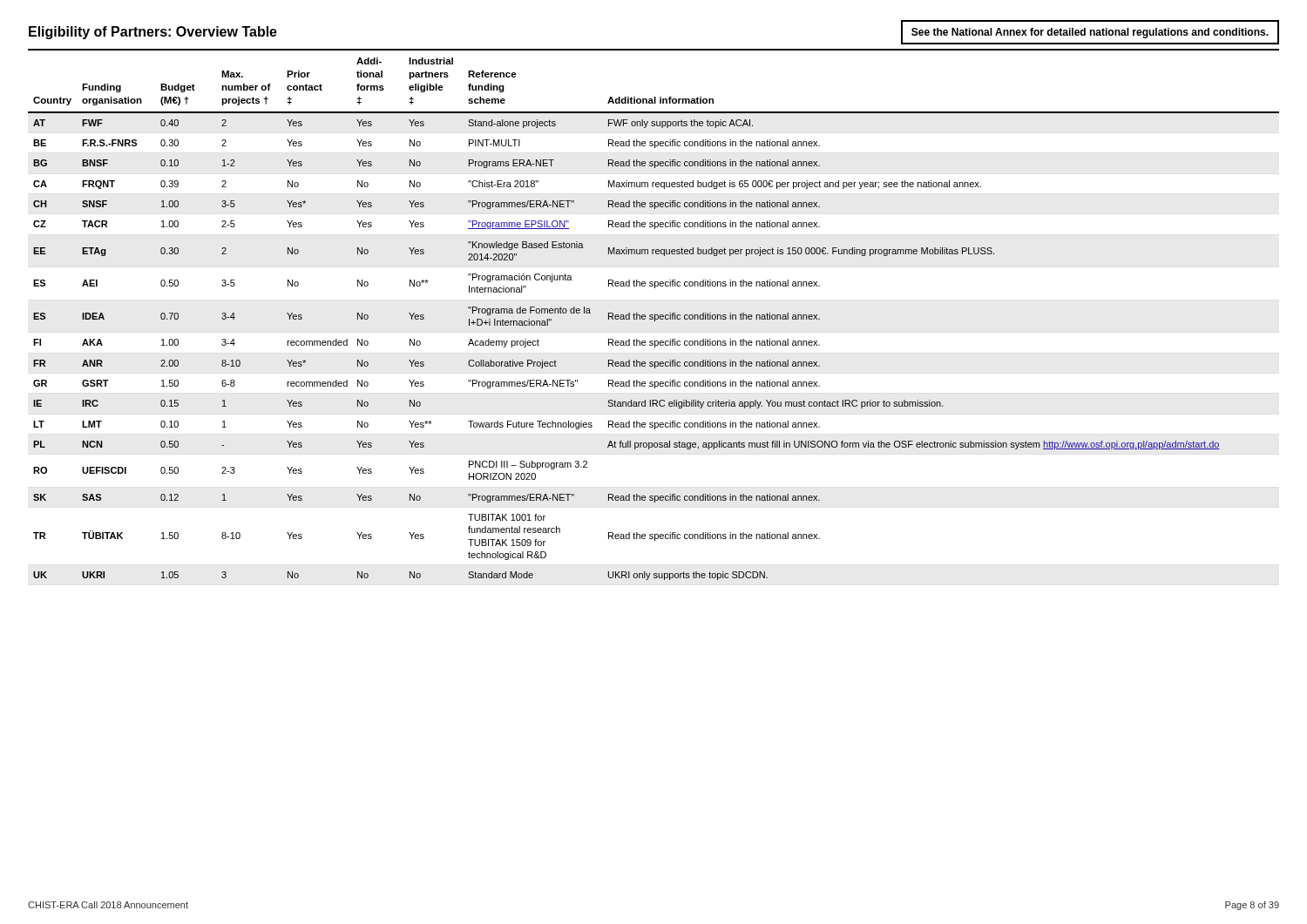1307x924 pixels.
Task: Point to the block beginning "See the National"
Action: 1090,32
